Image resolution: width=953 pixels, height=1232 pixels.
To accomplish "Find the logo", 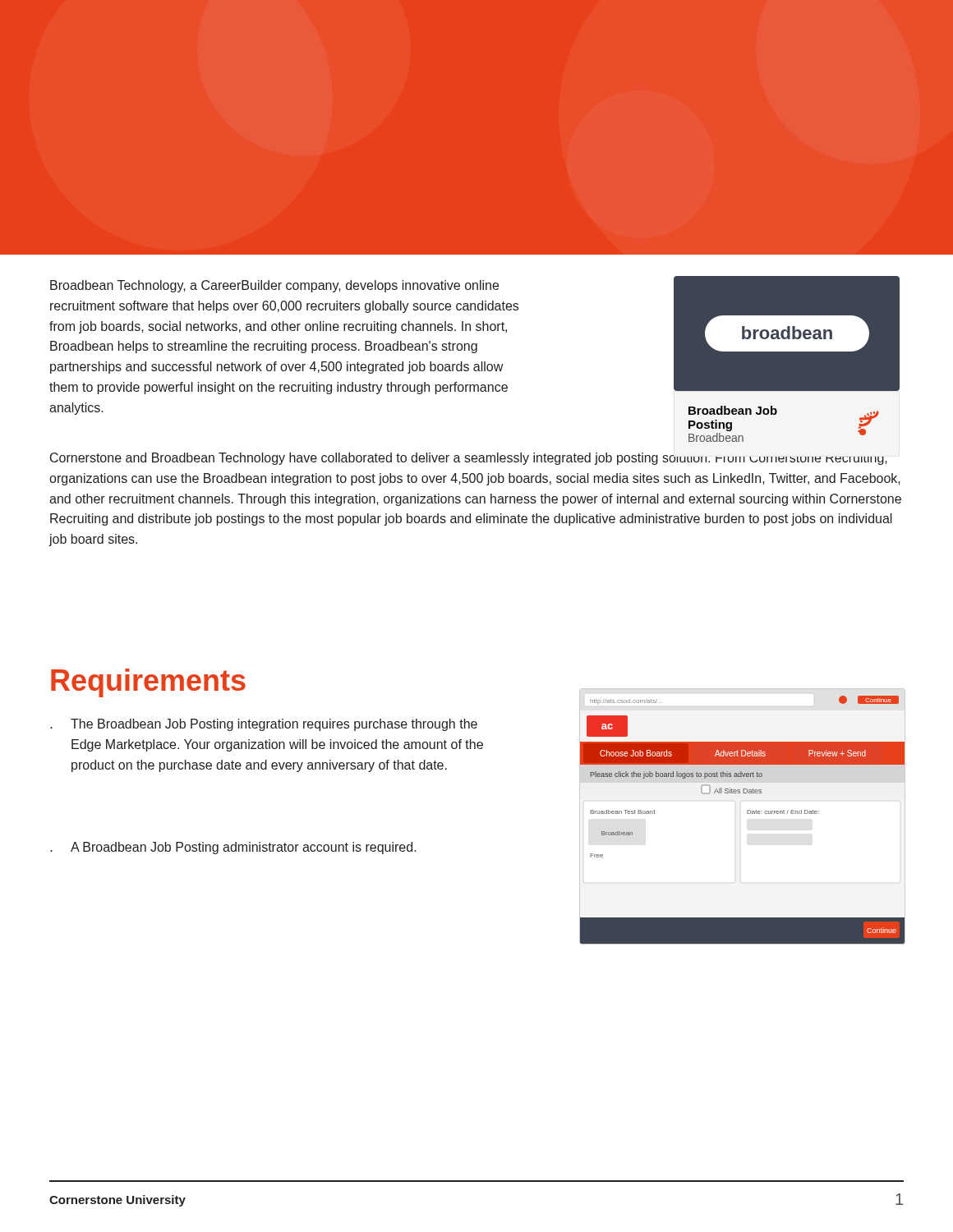I will 789,366.
